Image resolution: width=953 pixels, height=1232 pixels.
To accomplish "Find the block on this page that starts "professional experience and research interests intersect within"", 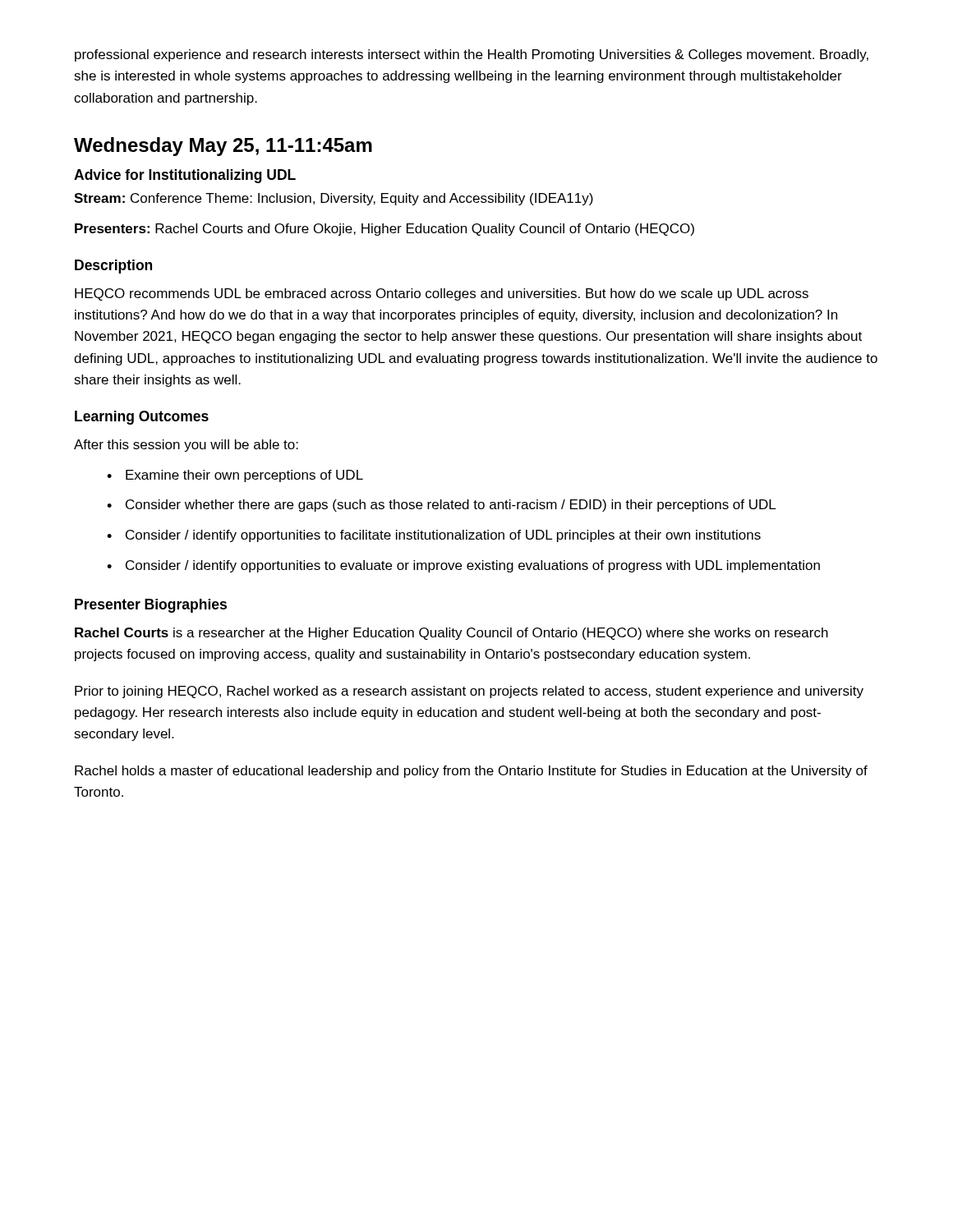I will (472, 76).
